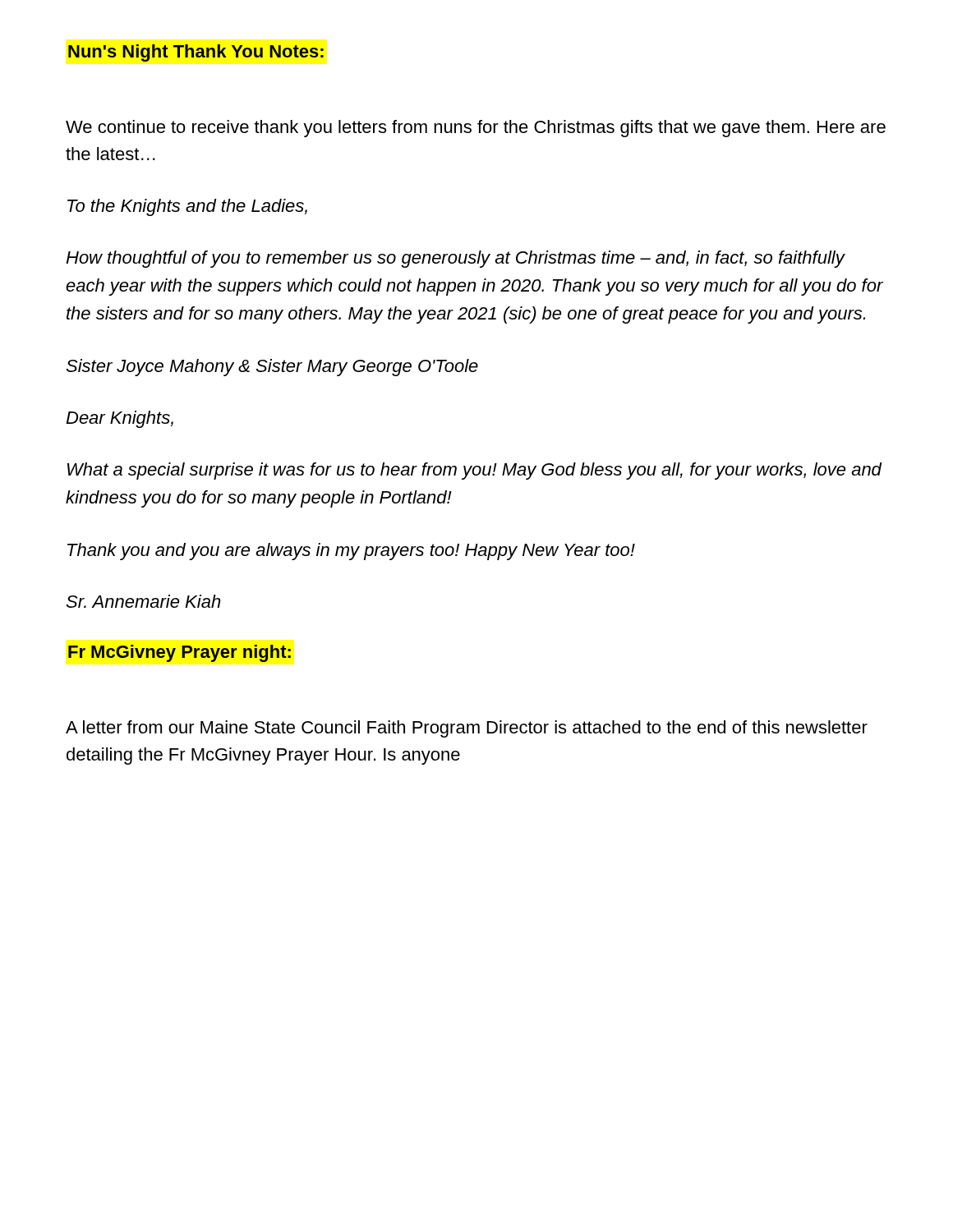Locate the section header that says "Nun's Night Thank You Notes:"
This screenshot has width=953, height=1232.
[196, 52]
